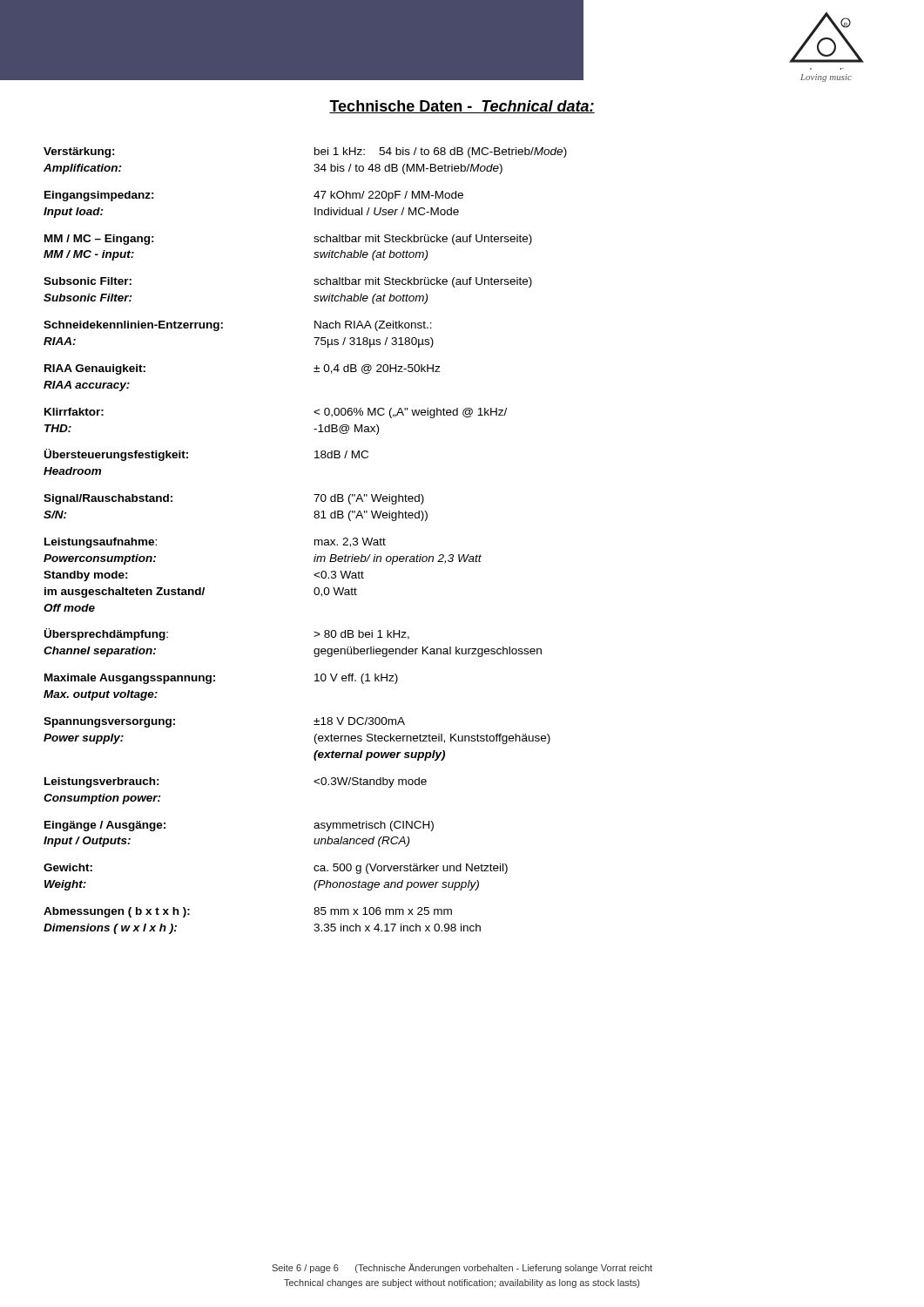
Task: Locate the title
Action: click(x=462, y=107)
